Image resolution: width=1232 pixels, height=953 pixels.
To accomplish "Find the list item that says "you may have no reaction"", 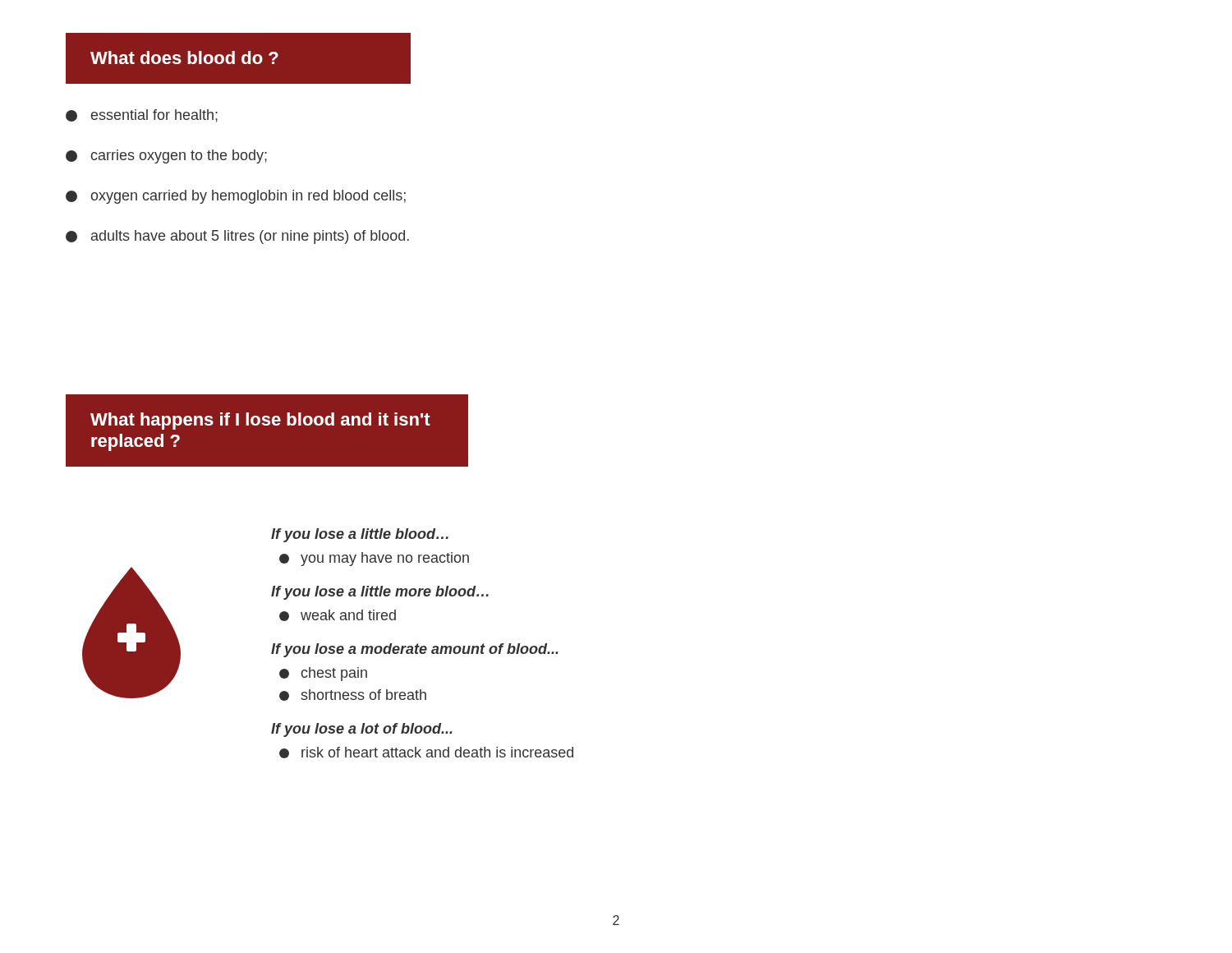I will tap(375, 558).
